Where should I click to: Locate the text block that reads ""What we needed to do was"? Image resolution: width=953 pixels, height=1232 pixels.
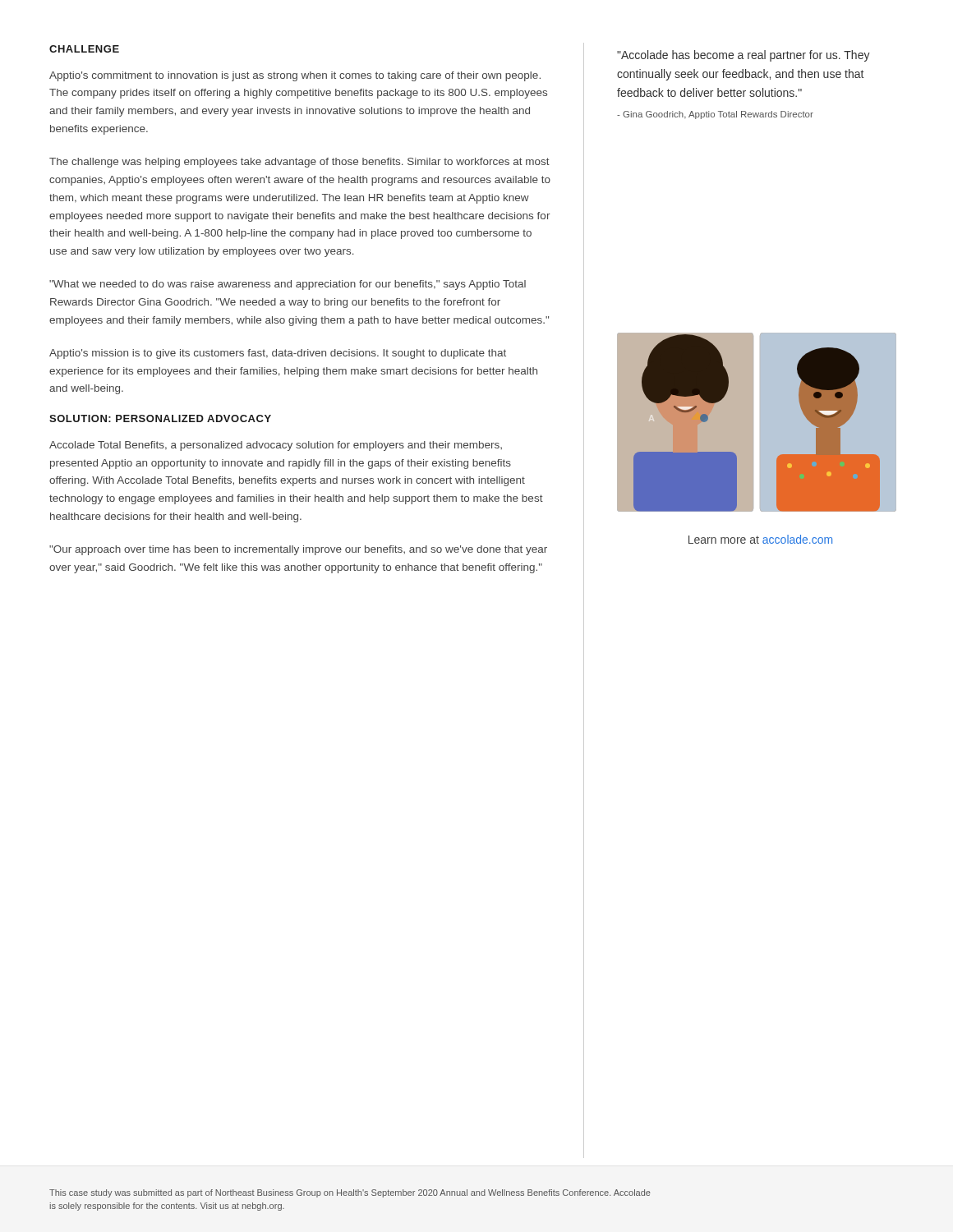coord(300,302)
